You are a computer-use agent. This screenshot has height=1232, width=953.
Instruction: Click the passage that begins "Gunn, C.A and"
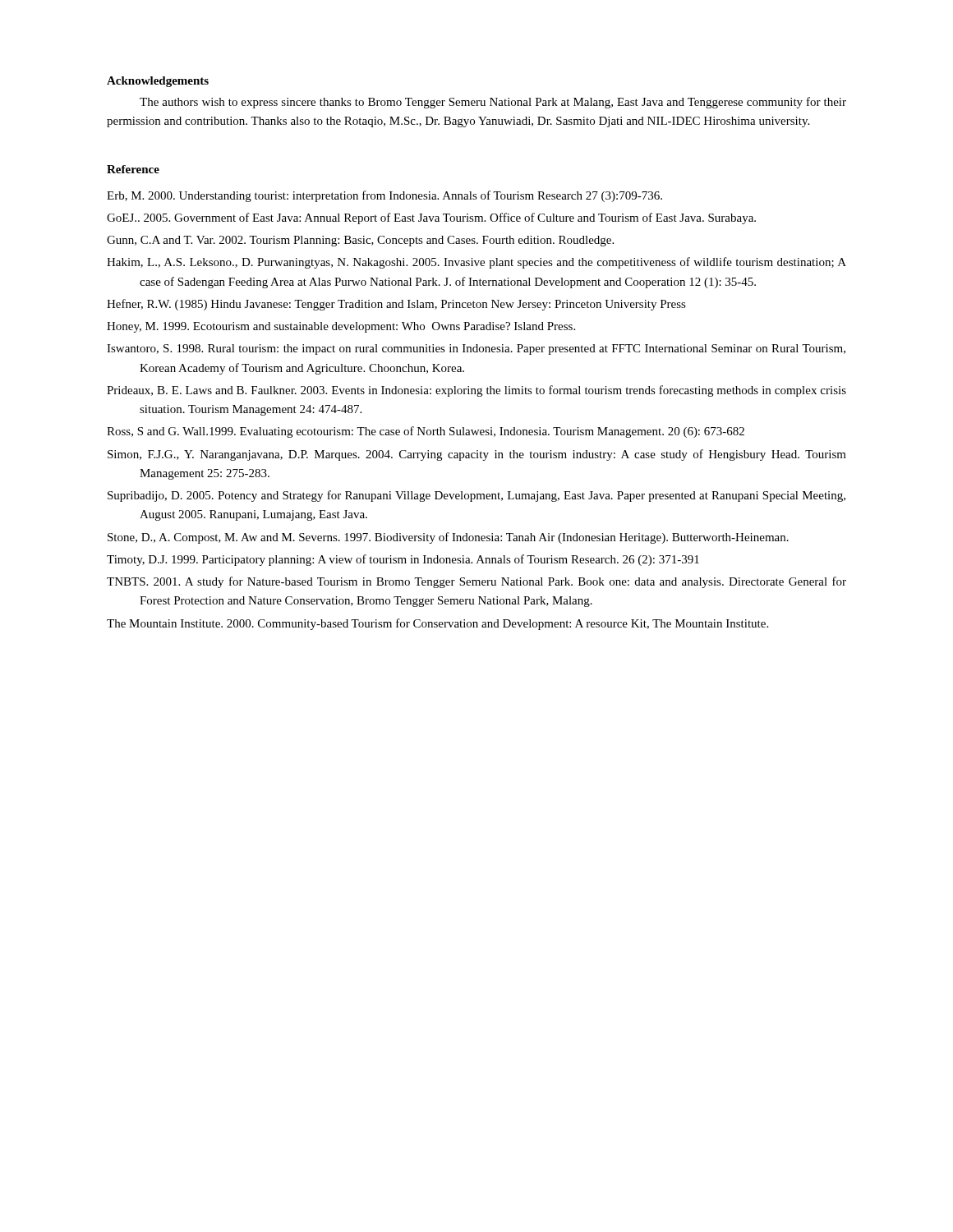(x=361, y=240)
